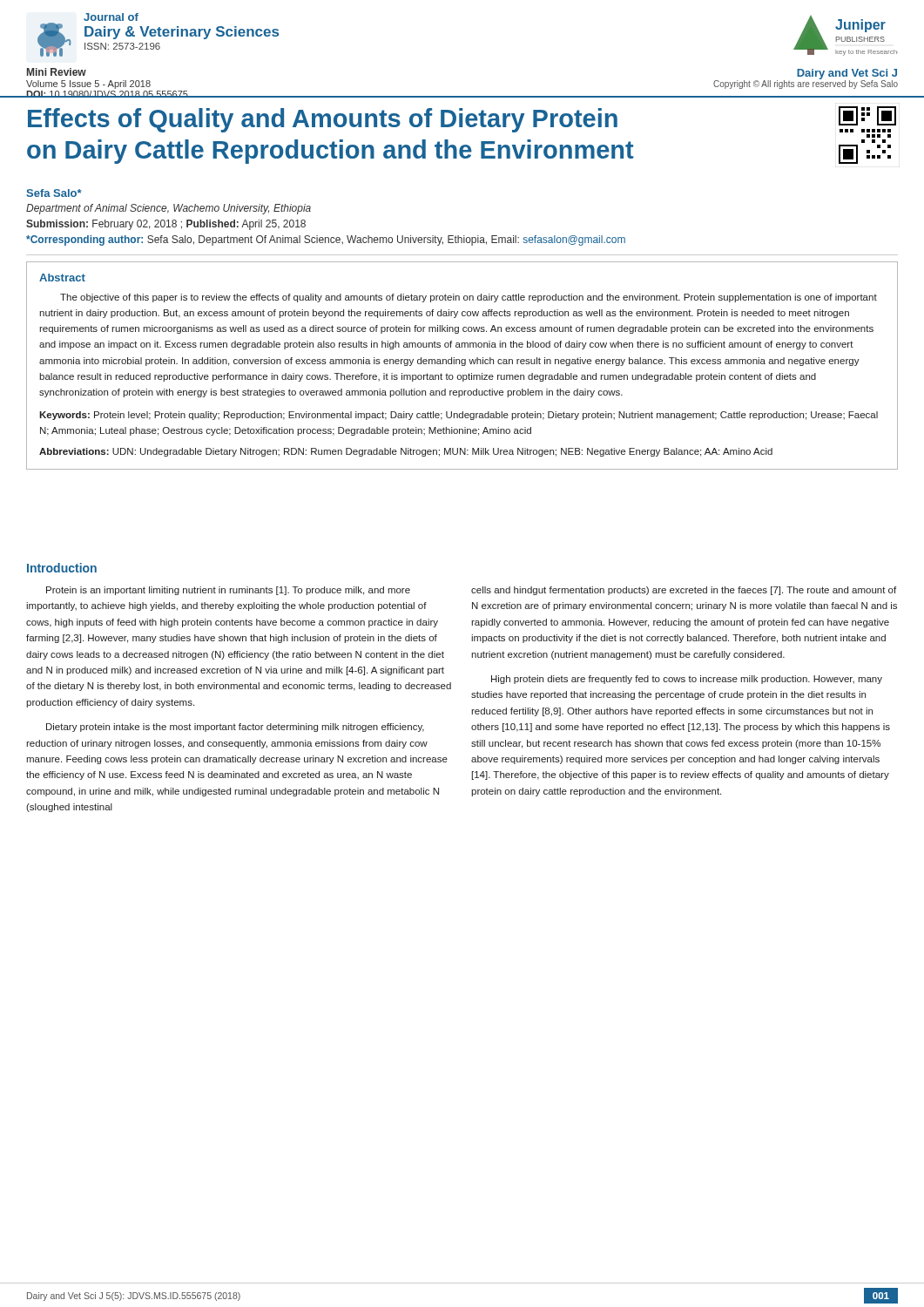Click on the block starting "Corresponding author: Sefa Salo, Department Of Animal"

[462, 240]
